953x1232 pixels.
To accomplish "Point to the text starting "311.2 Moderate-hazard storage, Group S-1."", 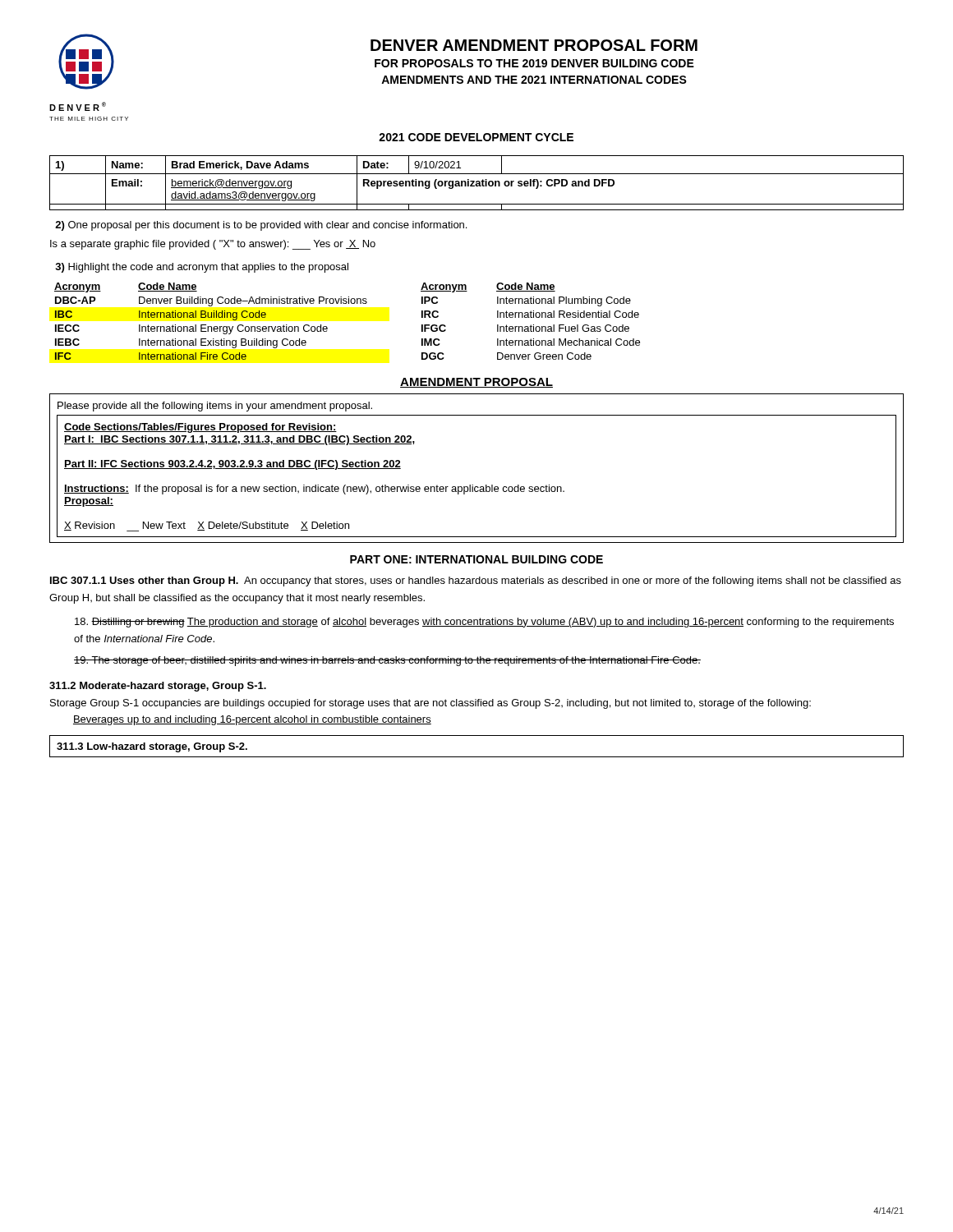I will 158,685.
